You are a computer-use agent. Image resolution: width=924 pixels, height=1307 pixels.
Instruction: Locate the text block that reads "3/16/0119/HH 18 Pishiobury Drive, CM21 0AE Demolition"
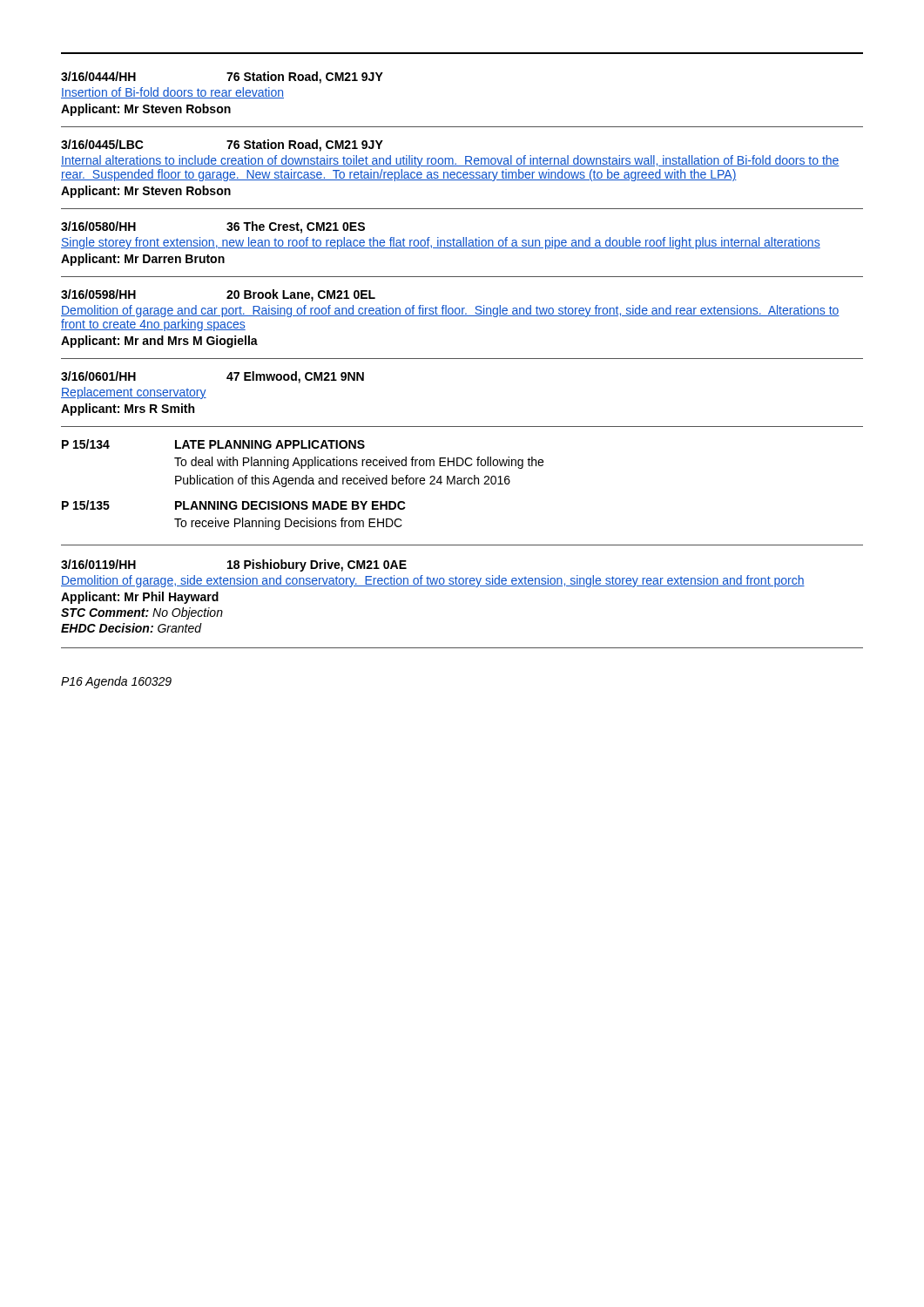[462, 596]
